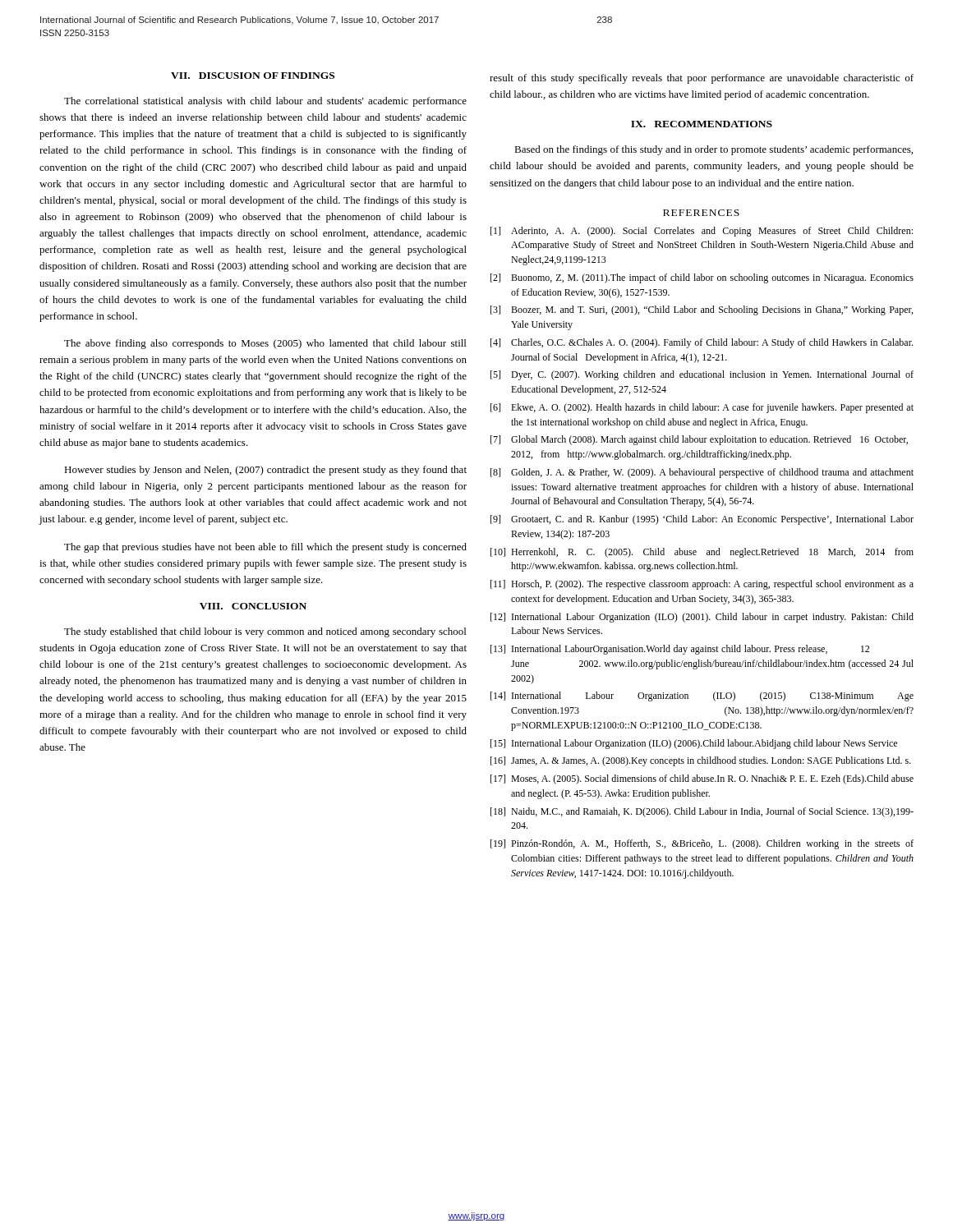Find the element starting "[14] International Labour Organization (ILO) (2015)"

(702, 711)
